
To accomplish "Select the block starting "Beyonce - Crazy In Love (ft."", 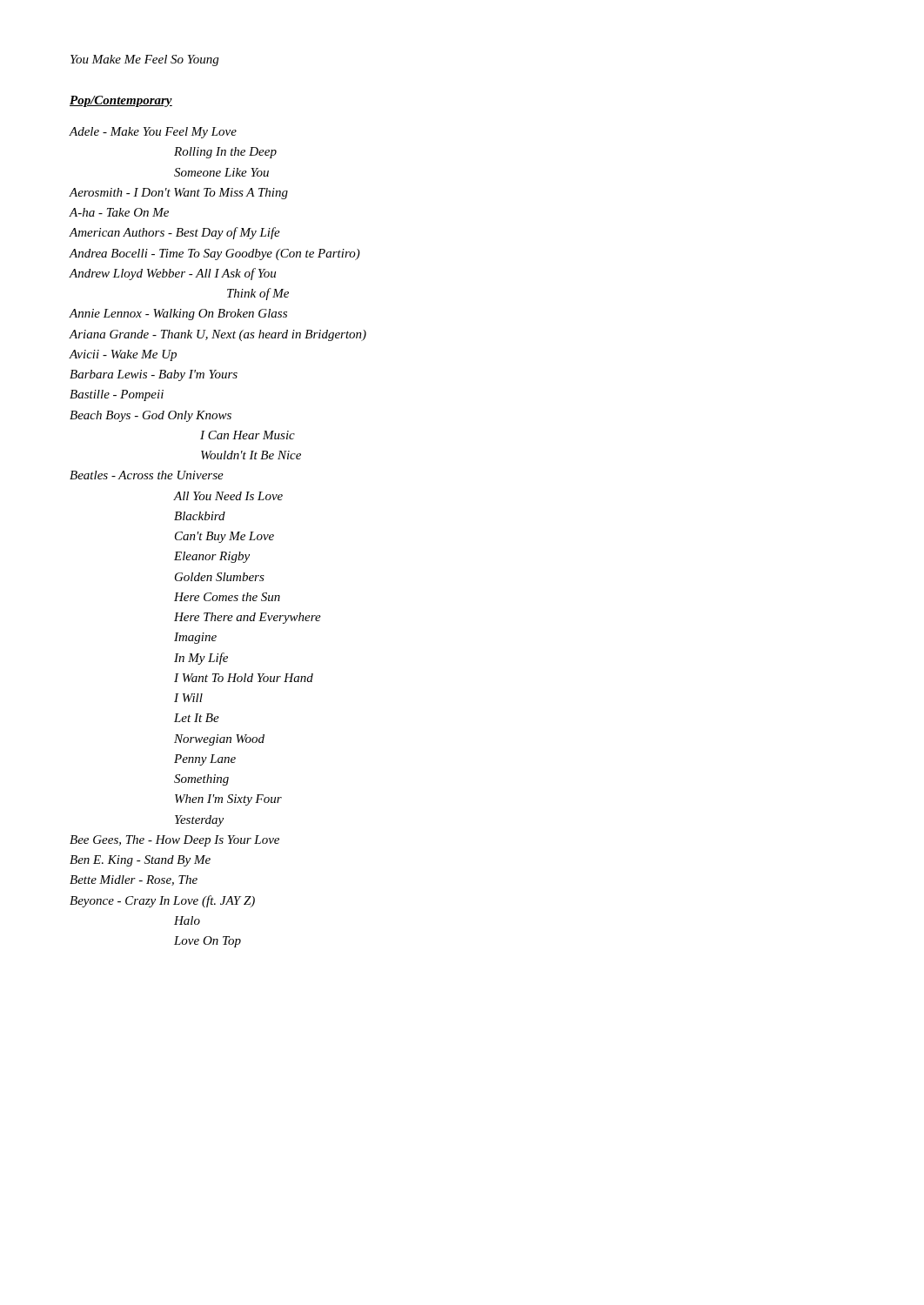I will 162,900.
